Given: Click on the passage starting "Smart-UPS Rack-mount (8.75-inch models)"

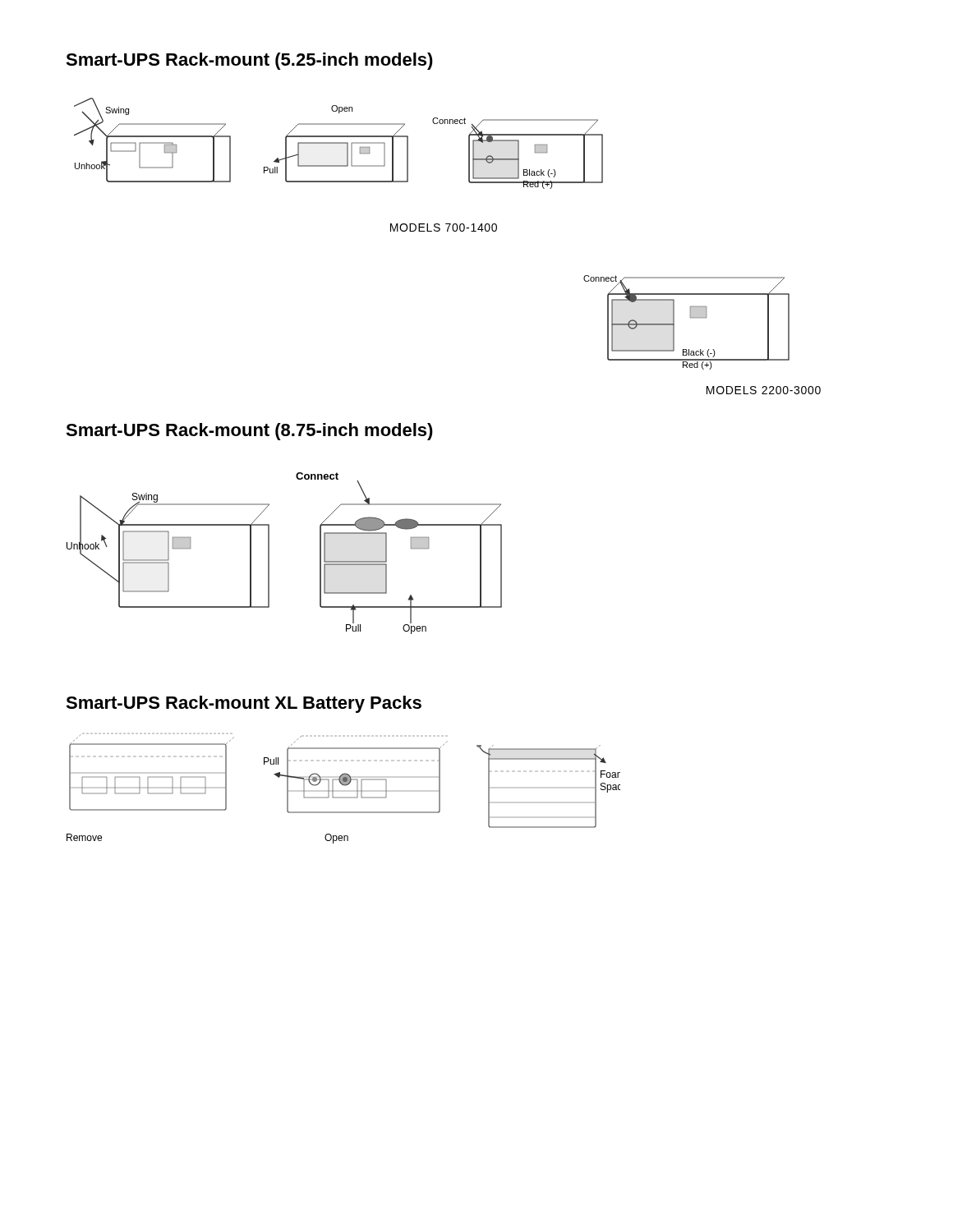Looking at the screenshot, I should tap(250, 430).
